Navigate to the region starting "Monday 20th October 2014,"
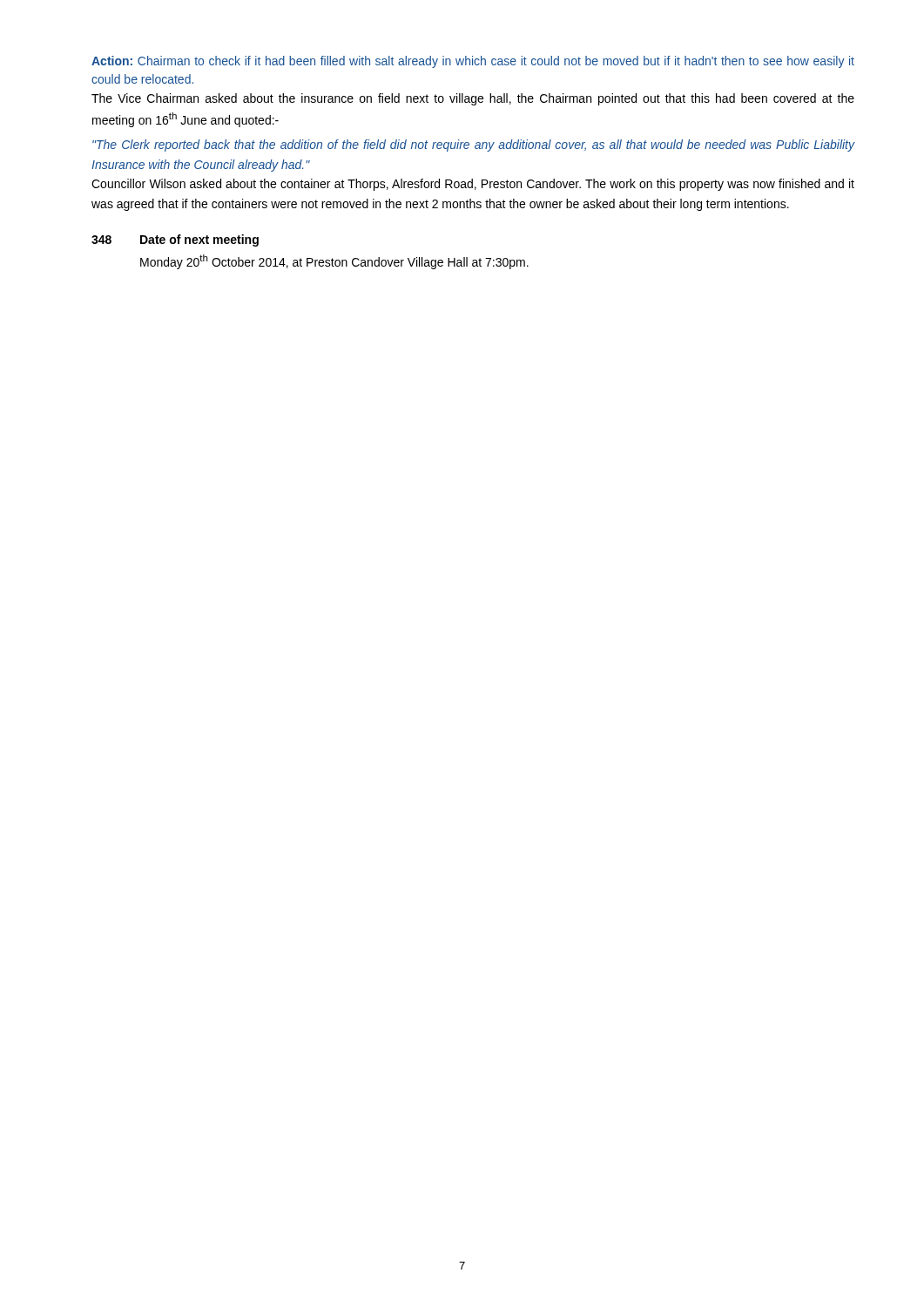This screenshot has height=1307, width=924. 334,260
